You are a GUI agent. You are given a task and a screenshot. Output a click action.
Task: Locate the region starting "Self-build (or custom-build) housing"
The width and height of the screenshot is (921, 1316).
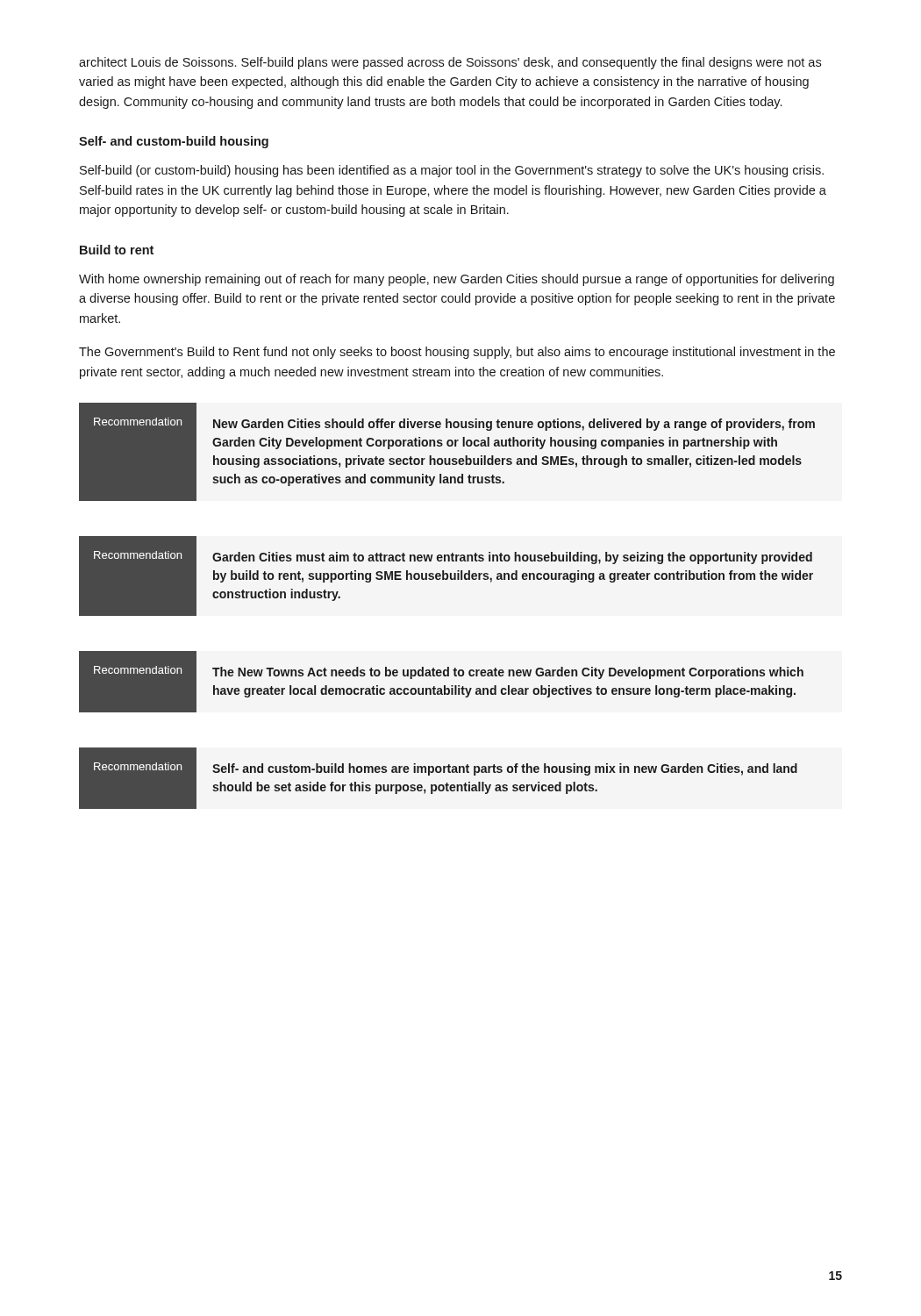pyautogui.click(x=453, y=190)
